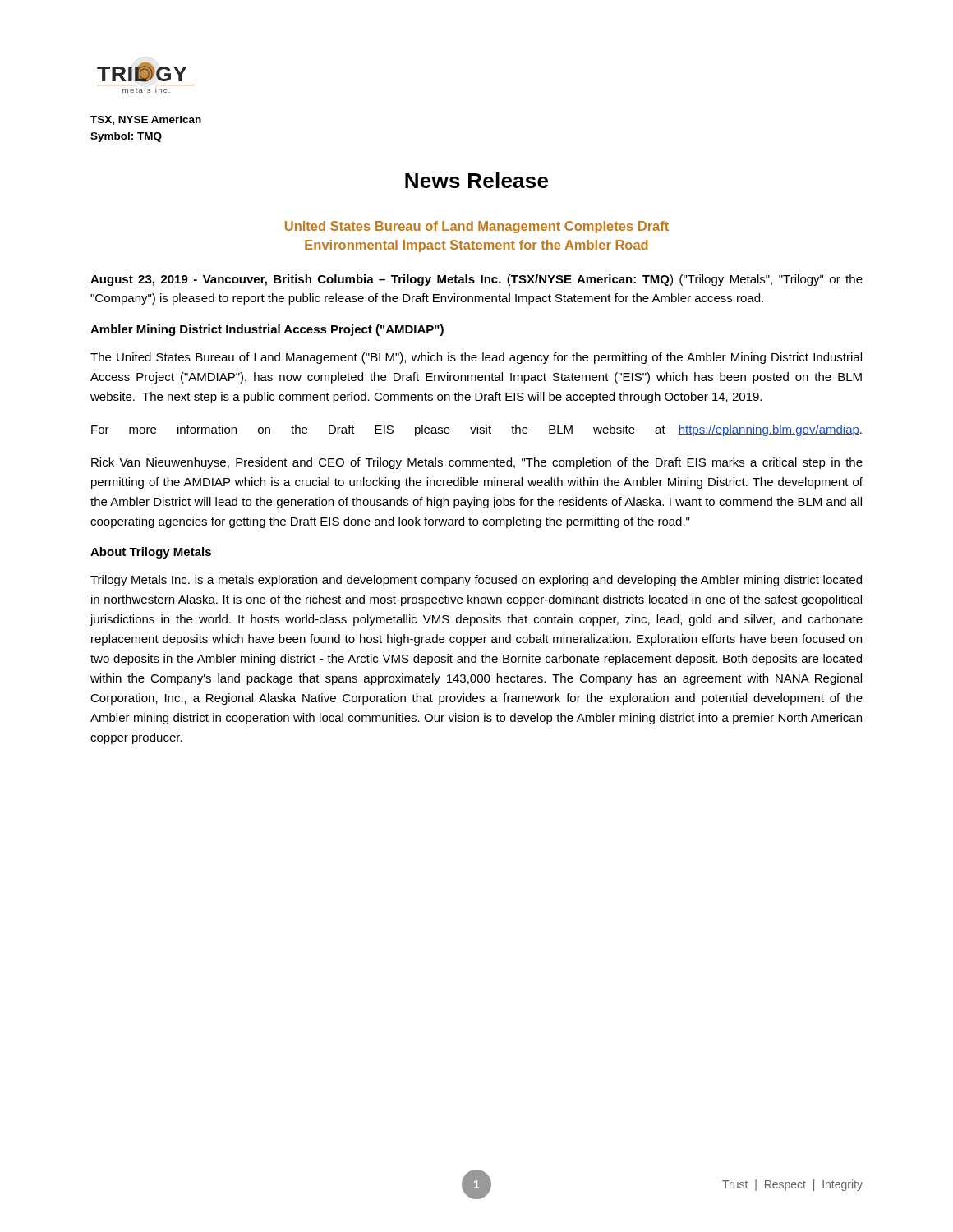The width and height of the screenshot is (953, 1232).
Task: Navigate to the passage starting "Rick Van Nieuwenhuyse, President and CEO of Trilogy"
Action: coord(476,492)
